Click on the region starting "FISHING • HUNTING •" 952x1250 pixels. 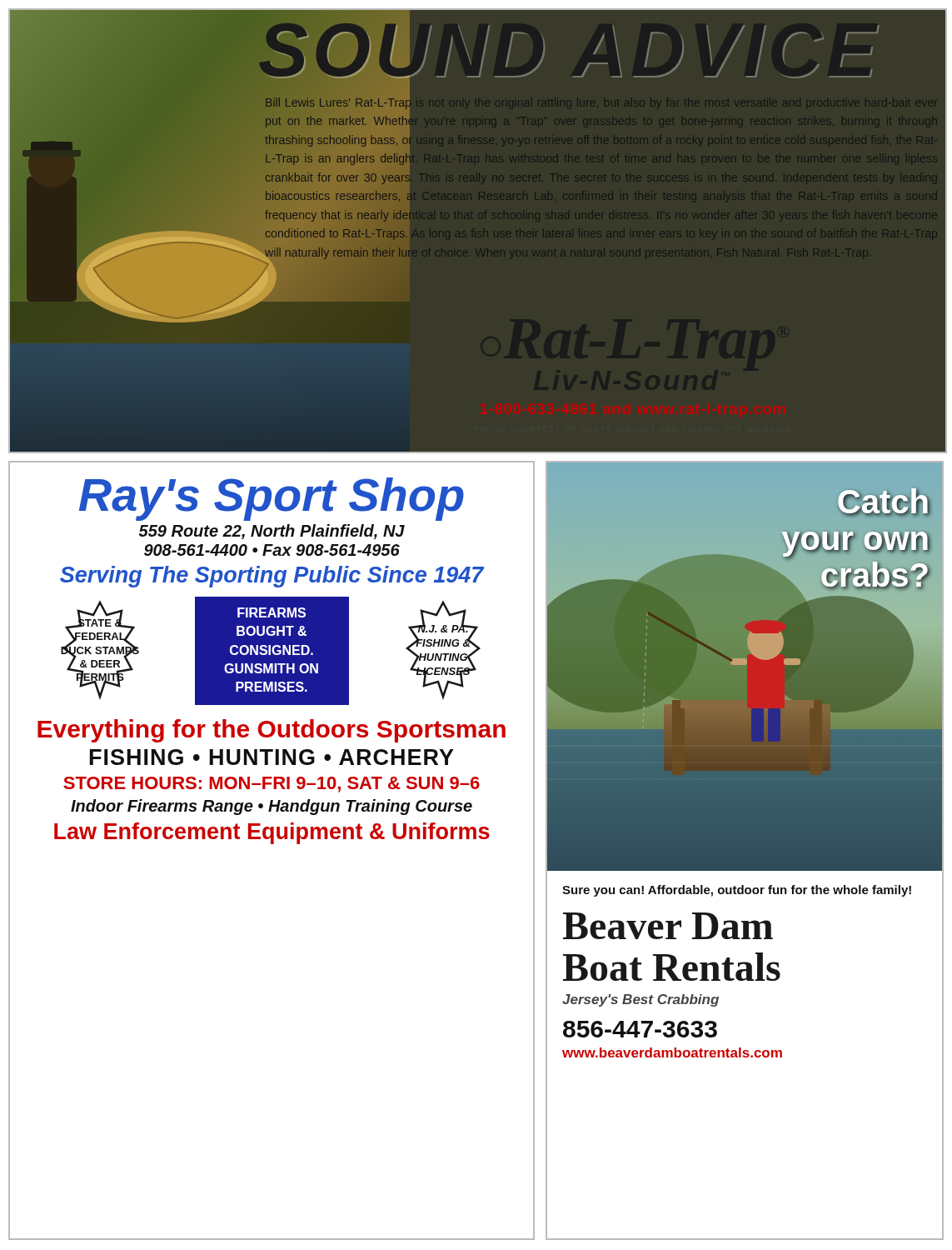(272, 757)
